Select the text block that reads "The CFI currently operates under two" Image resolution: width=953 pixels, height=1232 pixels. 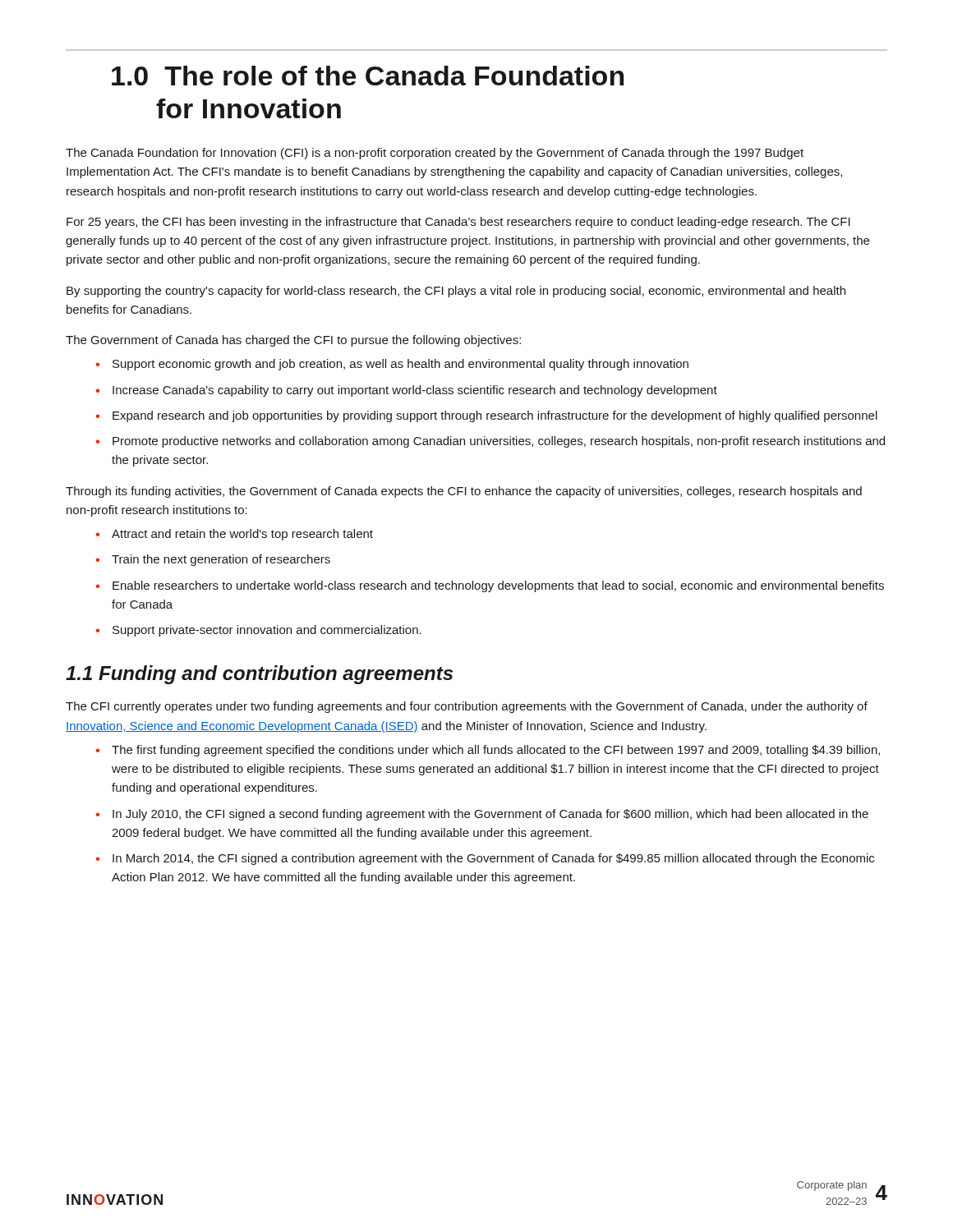pyautogui.click(x=466, y=716)
